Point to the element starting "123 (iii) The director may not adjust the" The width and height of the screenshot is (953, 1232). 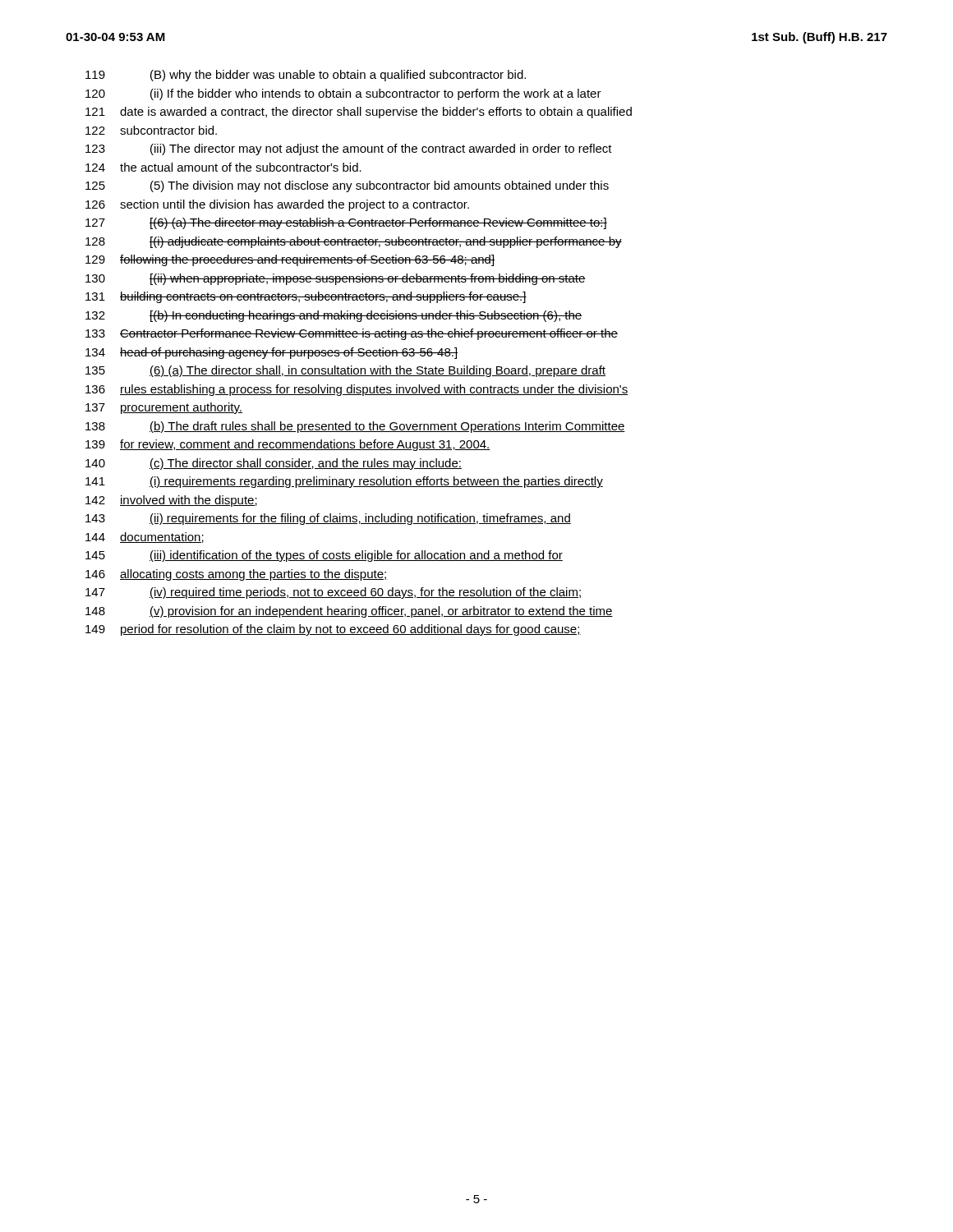tap(476, 149)
